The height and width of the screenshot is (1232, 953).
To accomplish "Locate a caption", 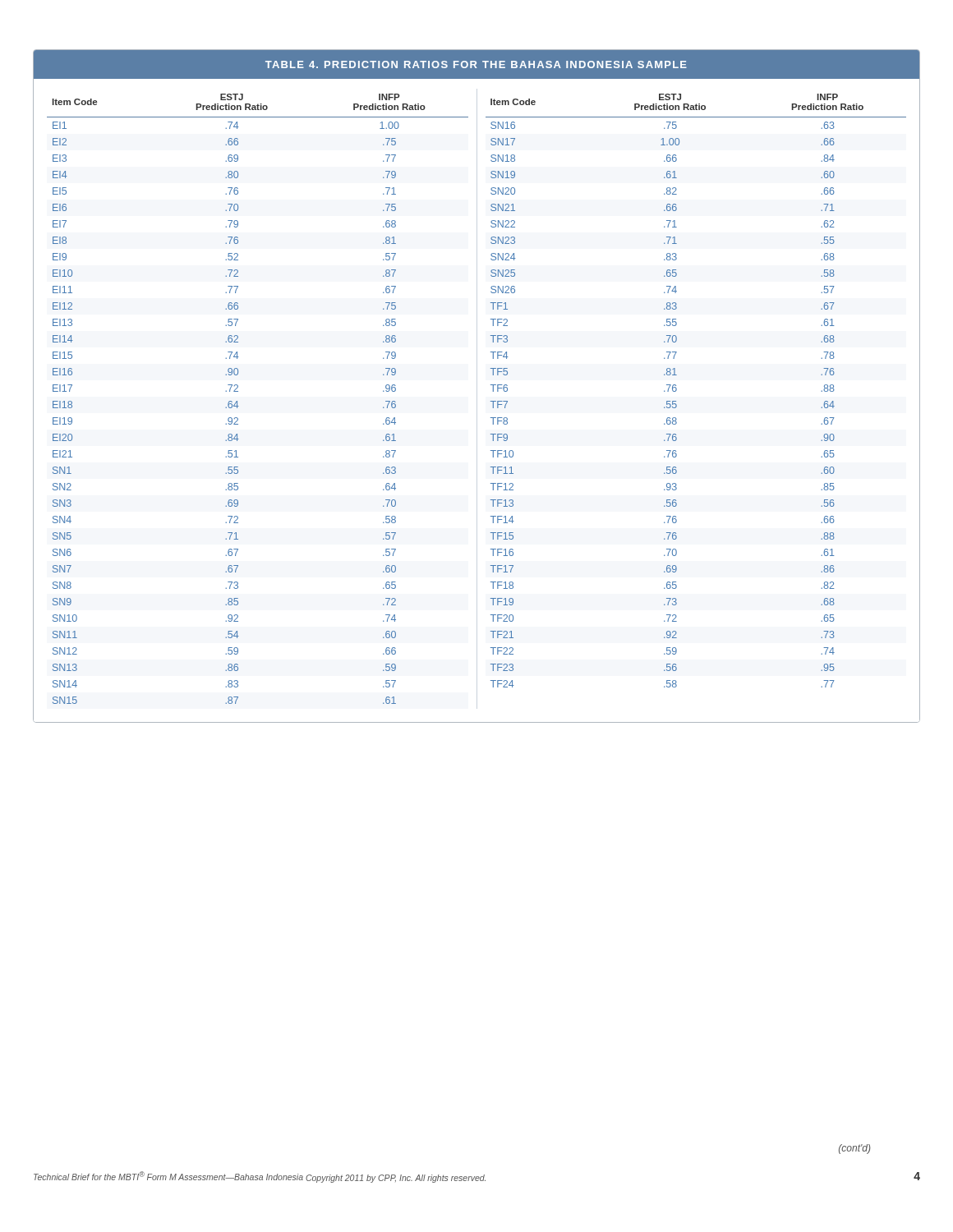I will (x=855, y=1148).
